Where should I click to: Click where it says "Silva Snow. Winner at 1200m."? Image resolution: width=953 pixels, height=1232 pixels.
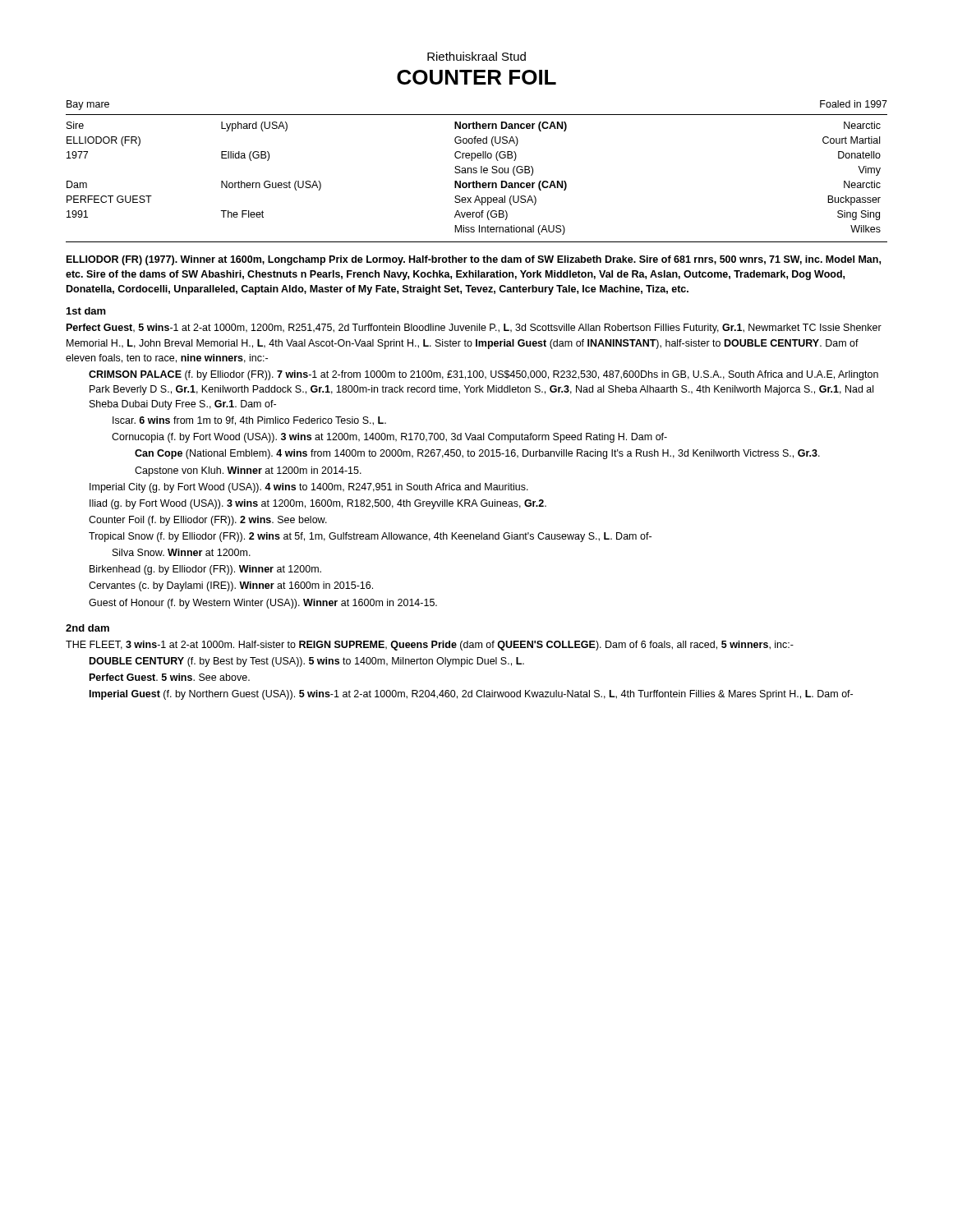click(181, 553)
